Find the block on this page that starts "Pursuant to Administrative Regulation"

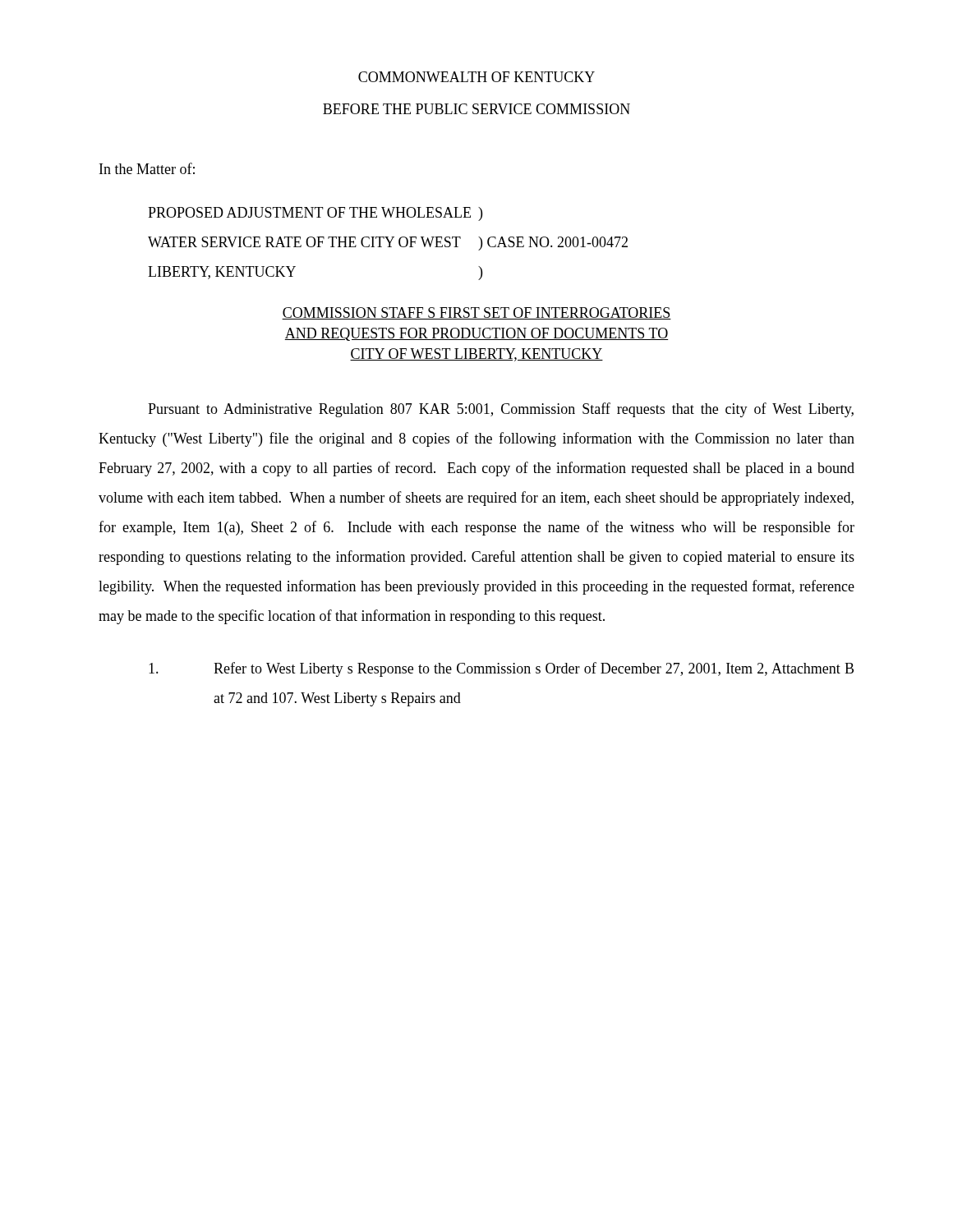pos(476,513)
